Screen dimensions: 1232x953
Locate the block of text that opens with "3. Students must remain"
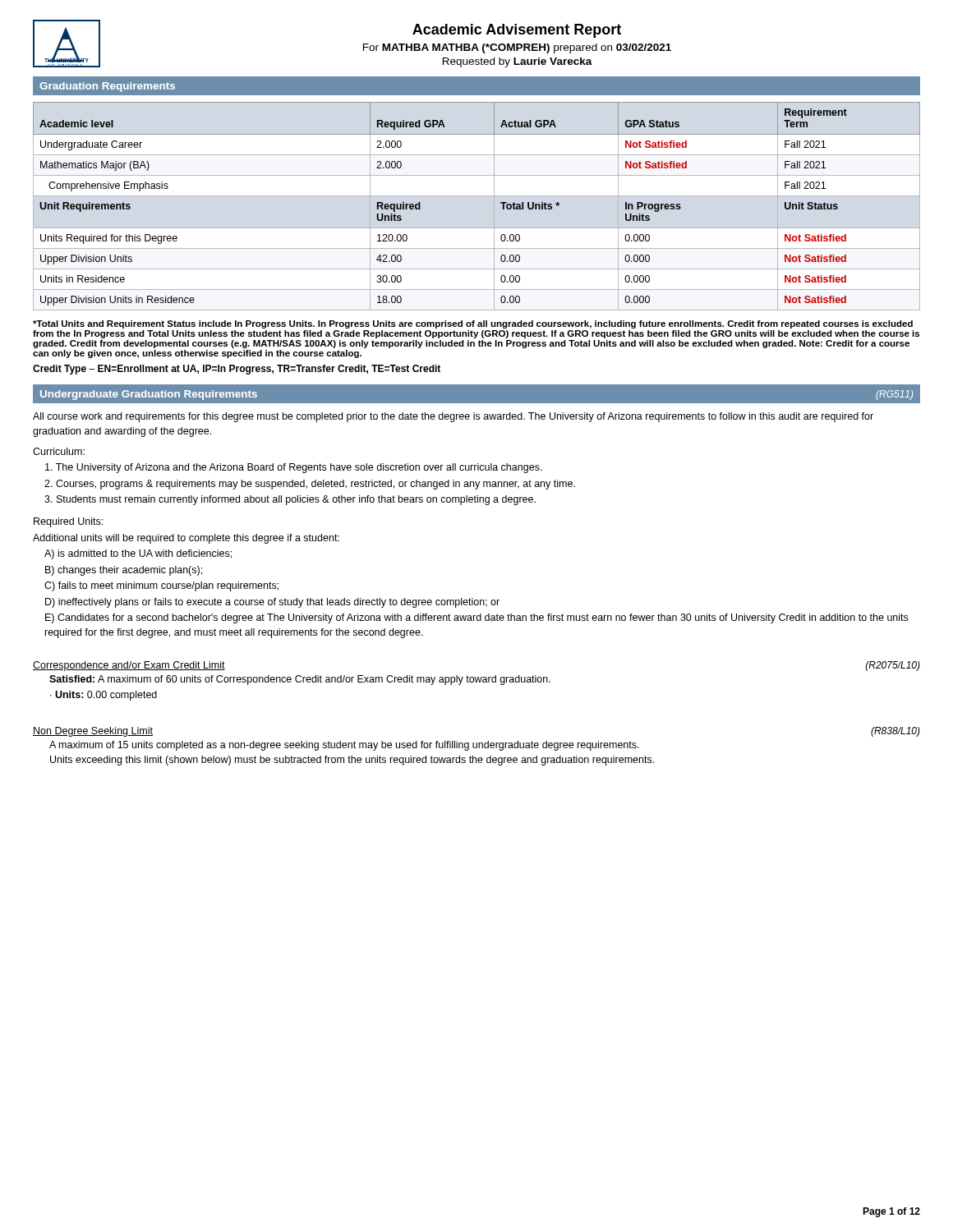pos(290,500)
